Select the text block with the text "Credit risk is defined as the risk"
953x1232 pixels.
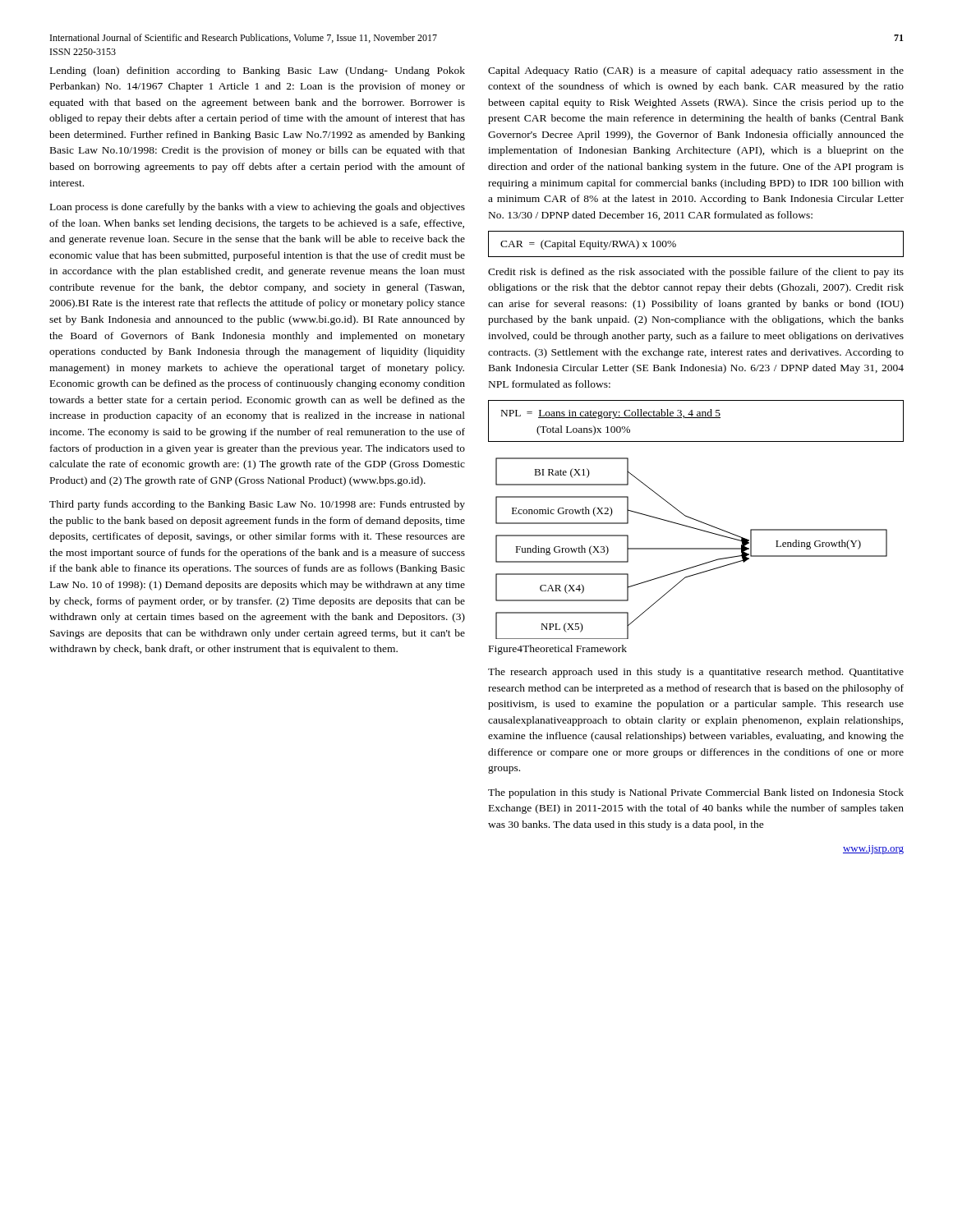[x=696, y=328]
